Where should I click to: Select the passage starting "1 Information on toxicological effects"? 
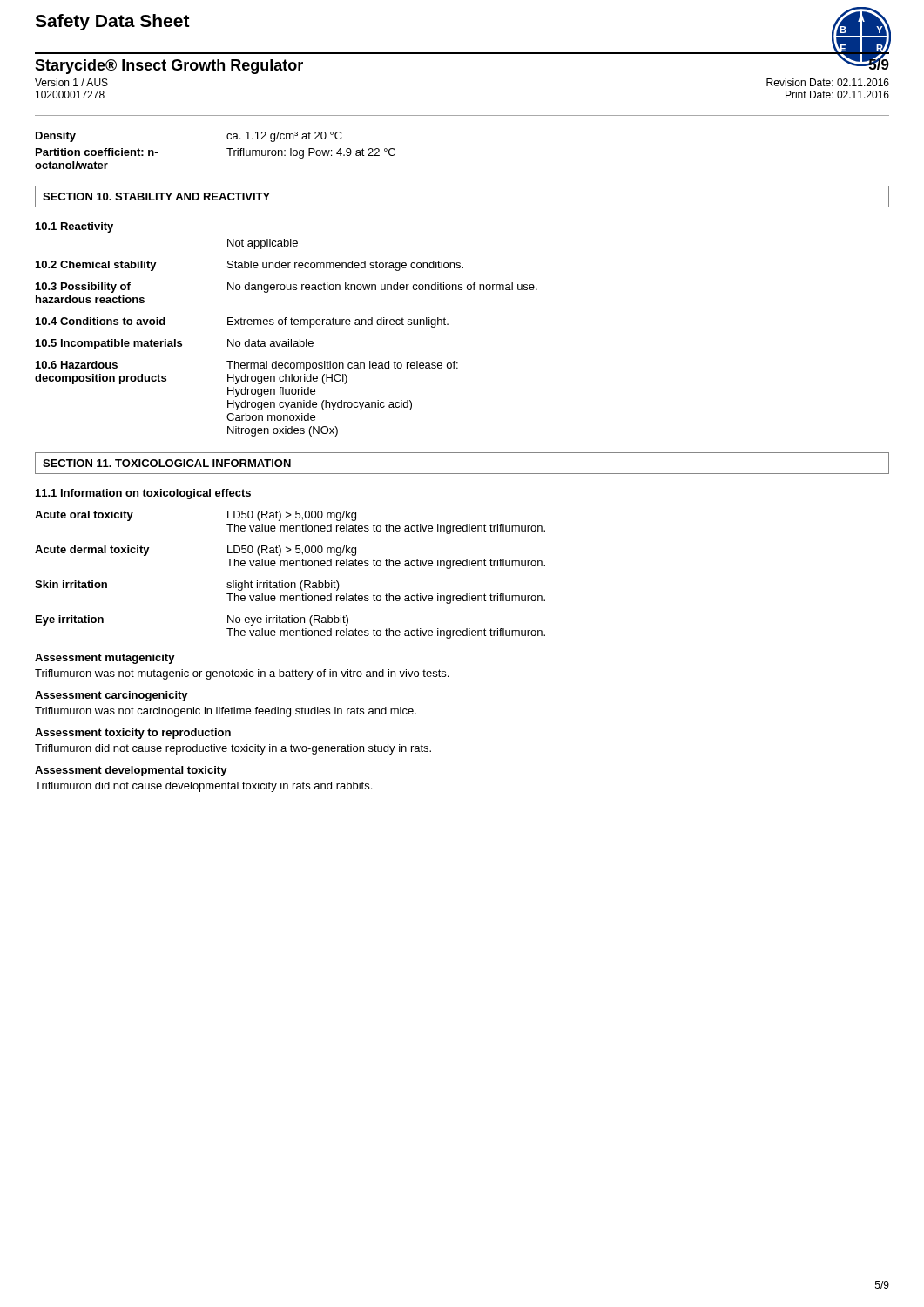click(143, 493)
